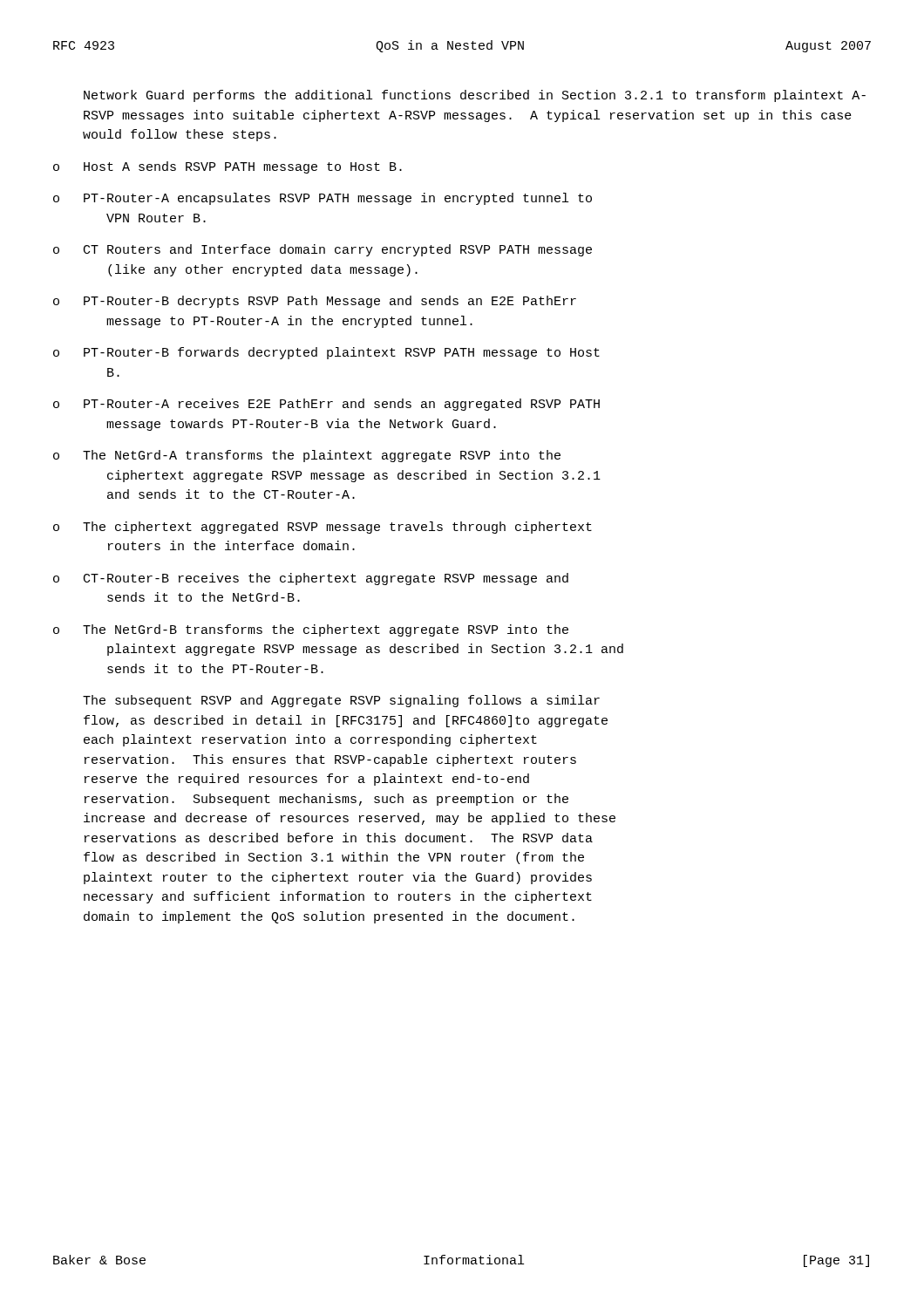This screenshot has height=1308, width=924.
Task: Find the passage starting "o PT-Router-A encapsulates"
Action: [462, 210]
